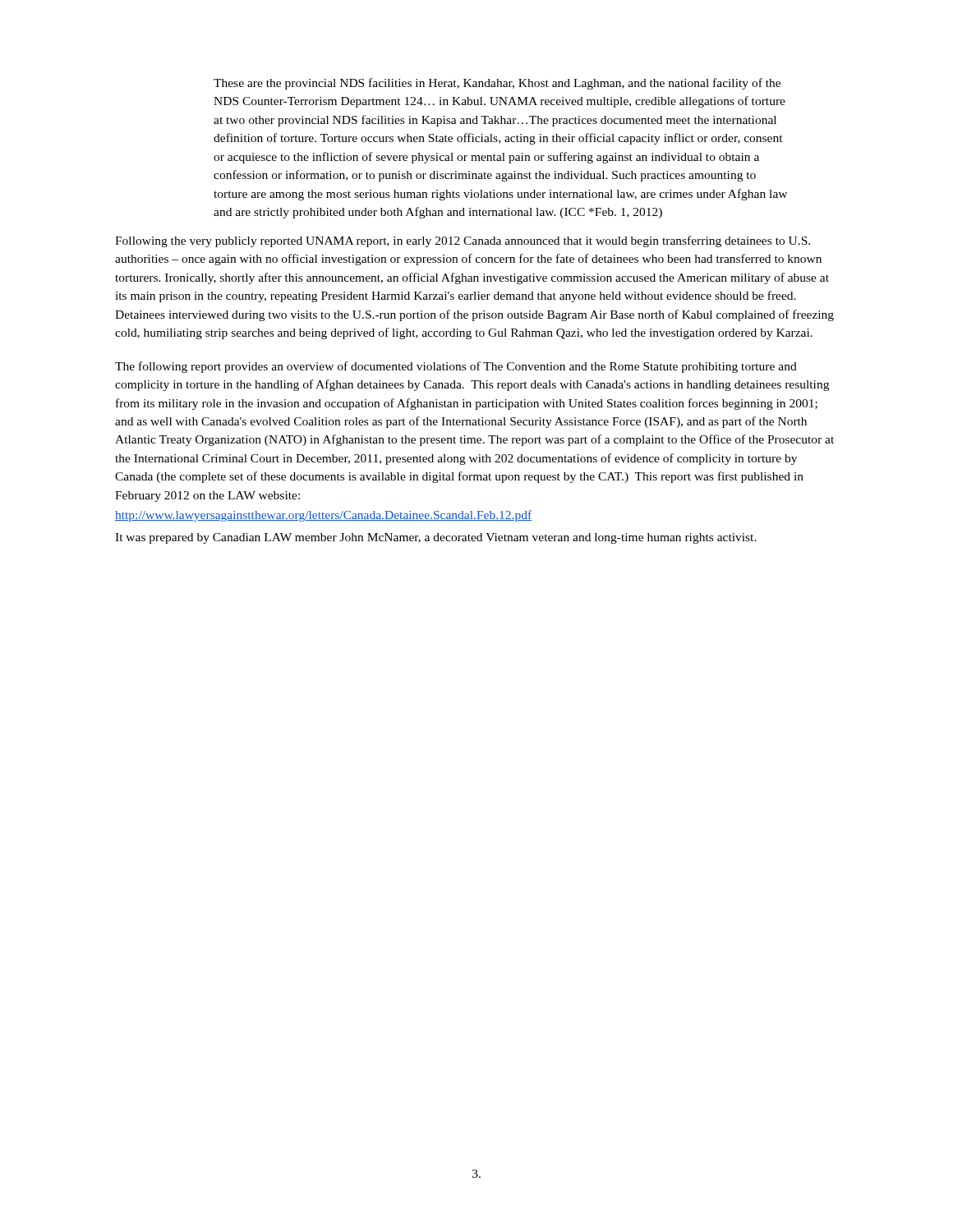Image resolution: width=953 pixels, height=1232 pixels.
Task: Where is the passage that starts "It was prepared by Canadian"?
Action: tap(436, 537)
